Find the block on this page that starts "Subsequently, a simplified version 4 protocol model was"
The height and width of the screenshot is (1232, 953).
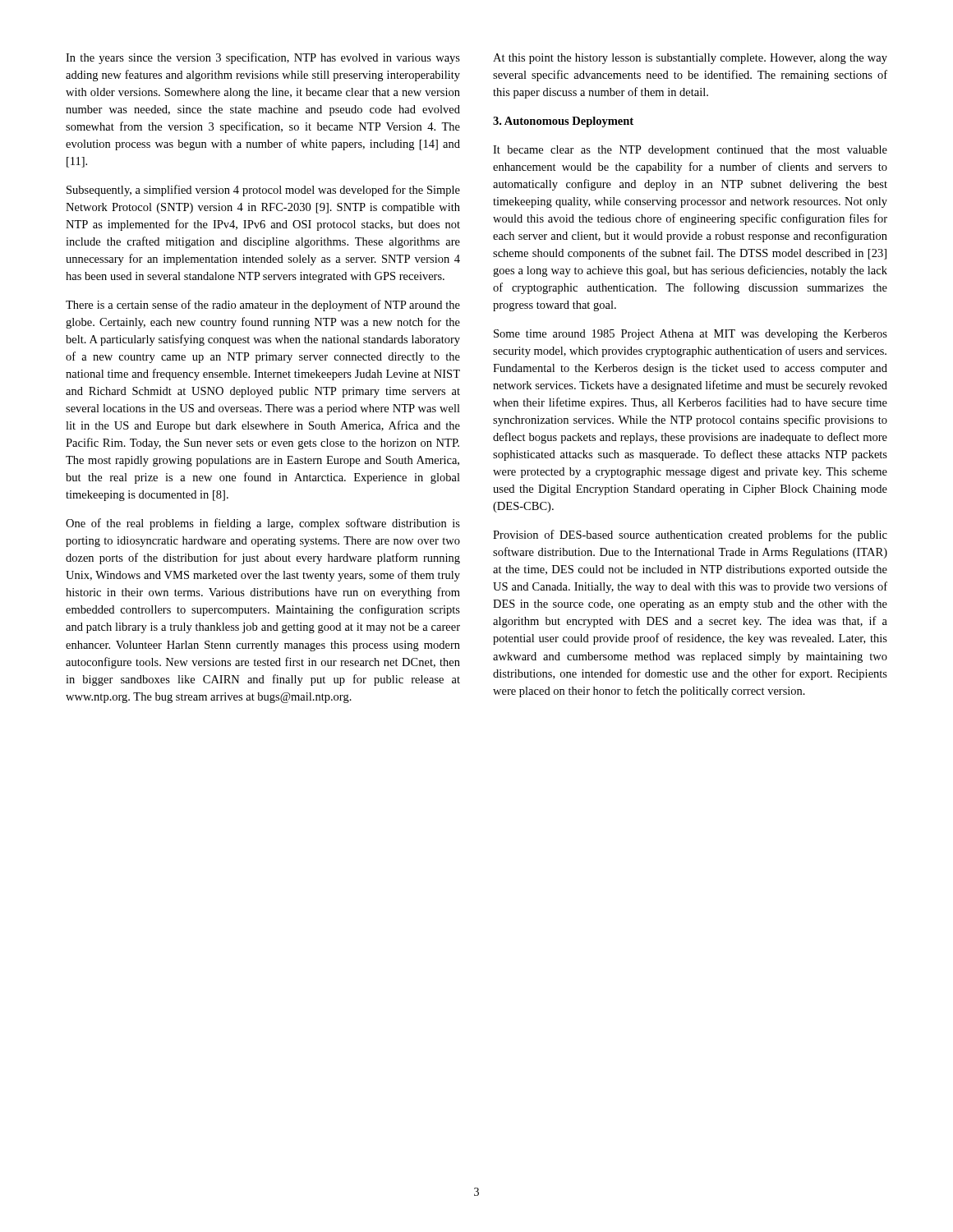tap(263, 233)
